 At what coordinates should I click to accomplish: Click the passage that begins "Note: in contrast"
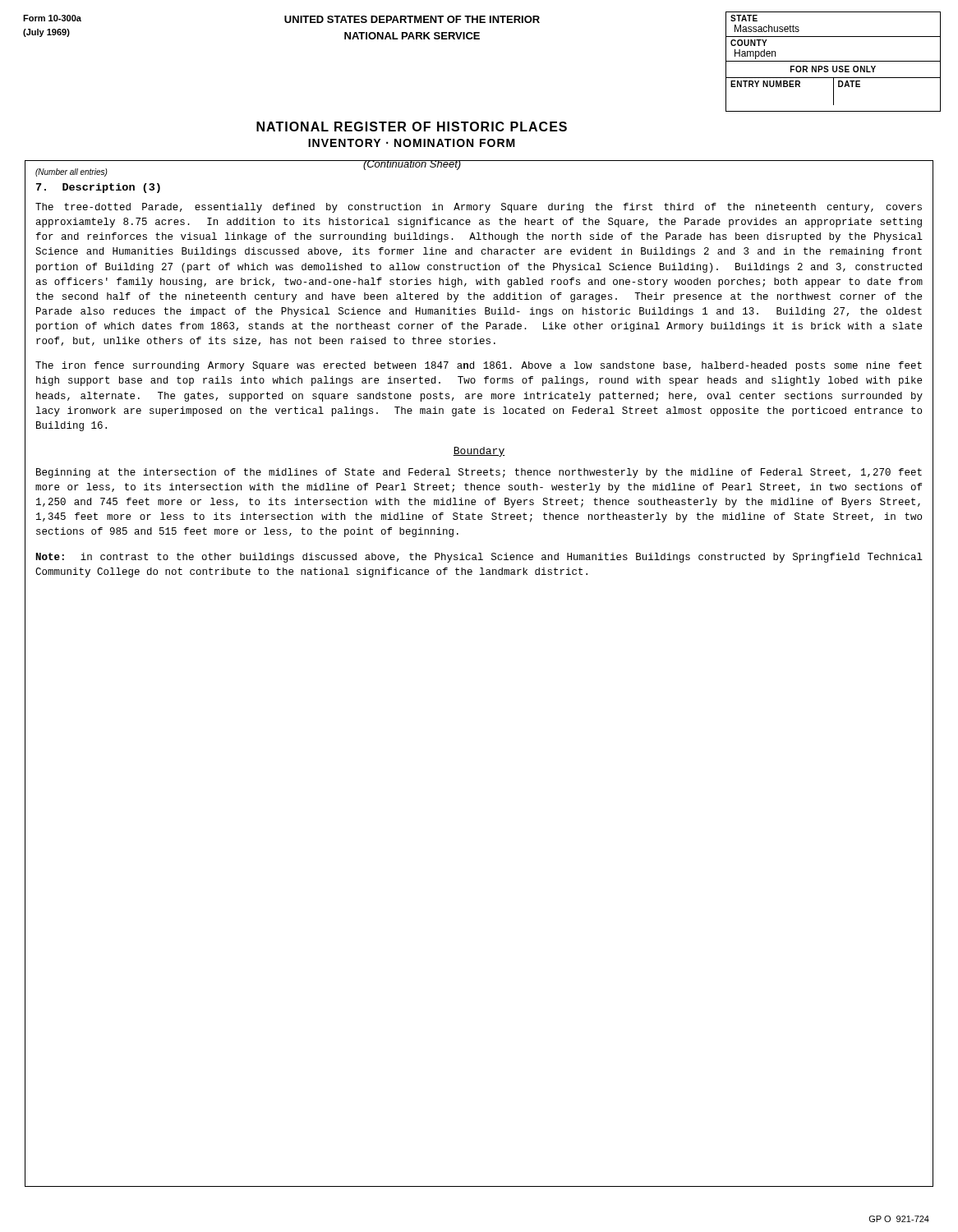pyautogui.click(x=479, y=565)
